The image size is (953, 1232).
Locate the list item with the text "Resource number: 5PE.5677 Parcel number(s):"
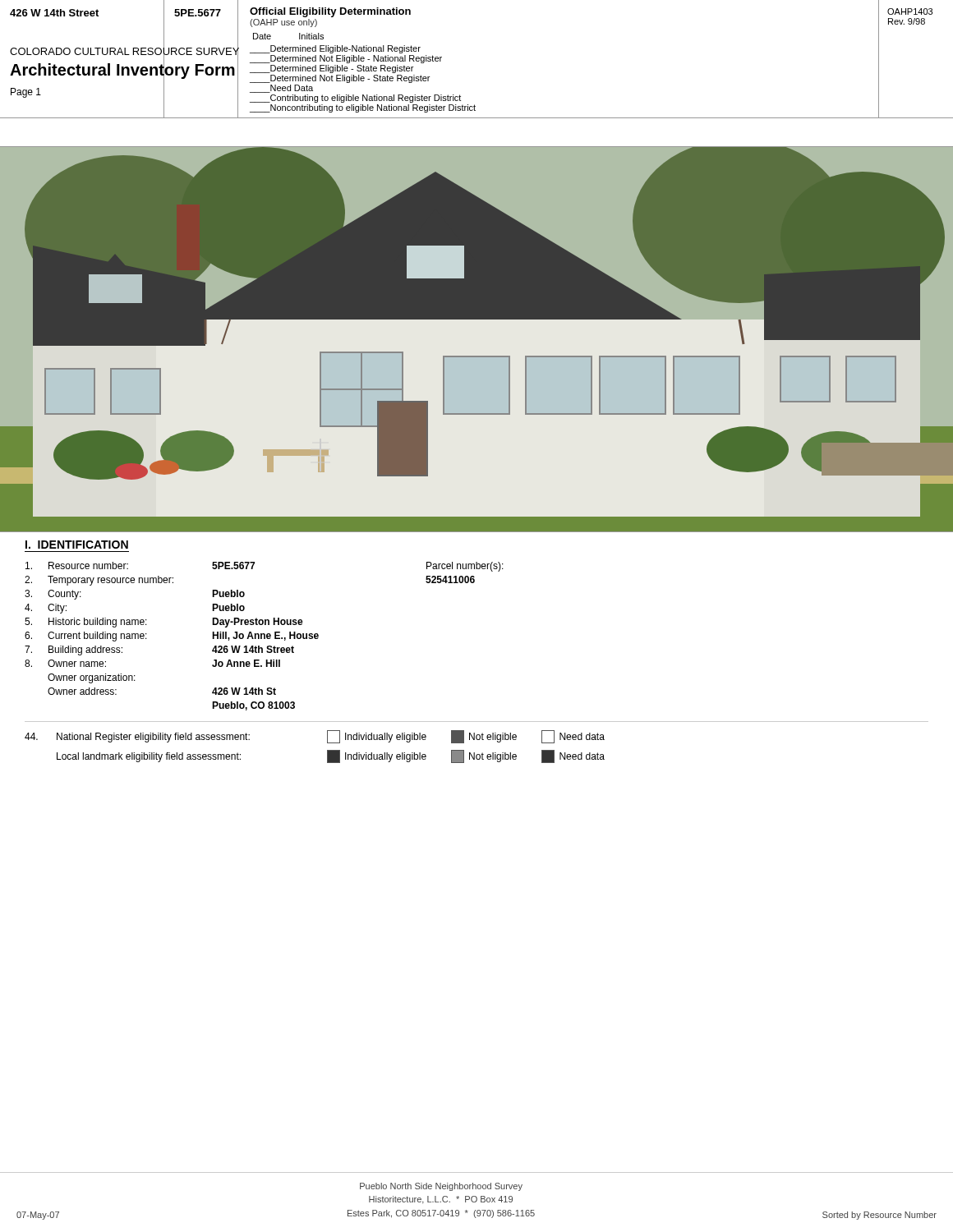(x=264, y=566)
